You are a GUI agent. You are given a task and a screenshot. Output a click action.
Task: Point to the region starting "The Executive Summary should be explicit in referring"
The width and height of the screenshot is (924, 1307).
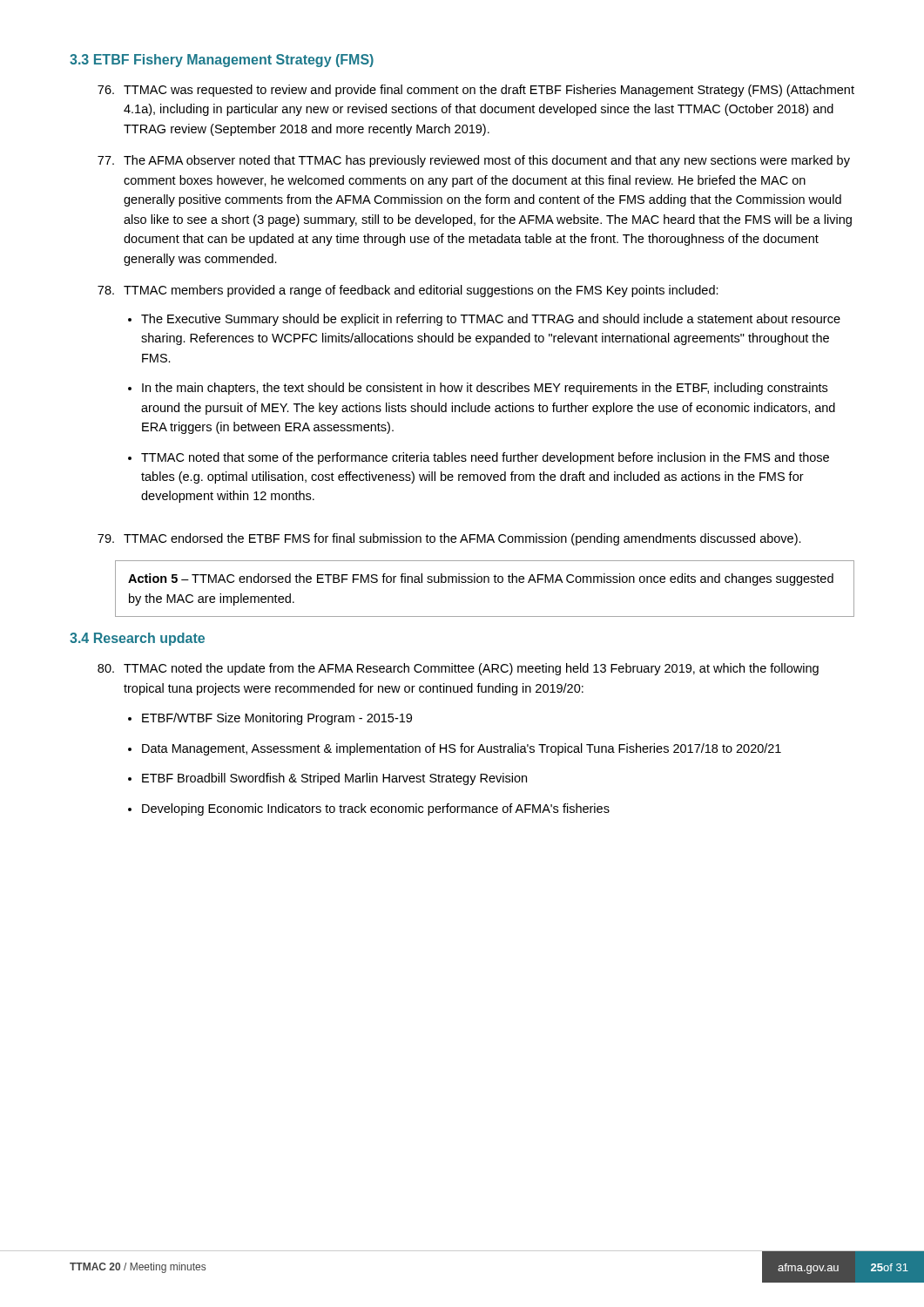(491, 338)
